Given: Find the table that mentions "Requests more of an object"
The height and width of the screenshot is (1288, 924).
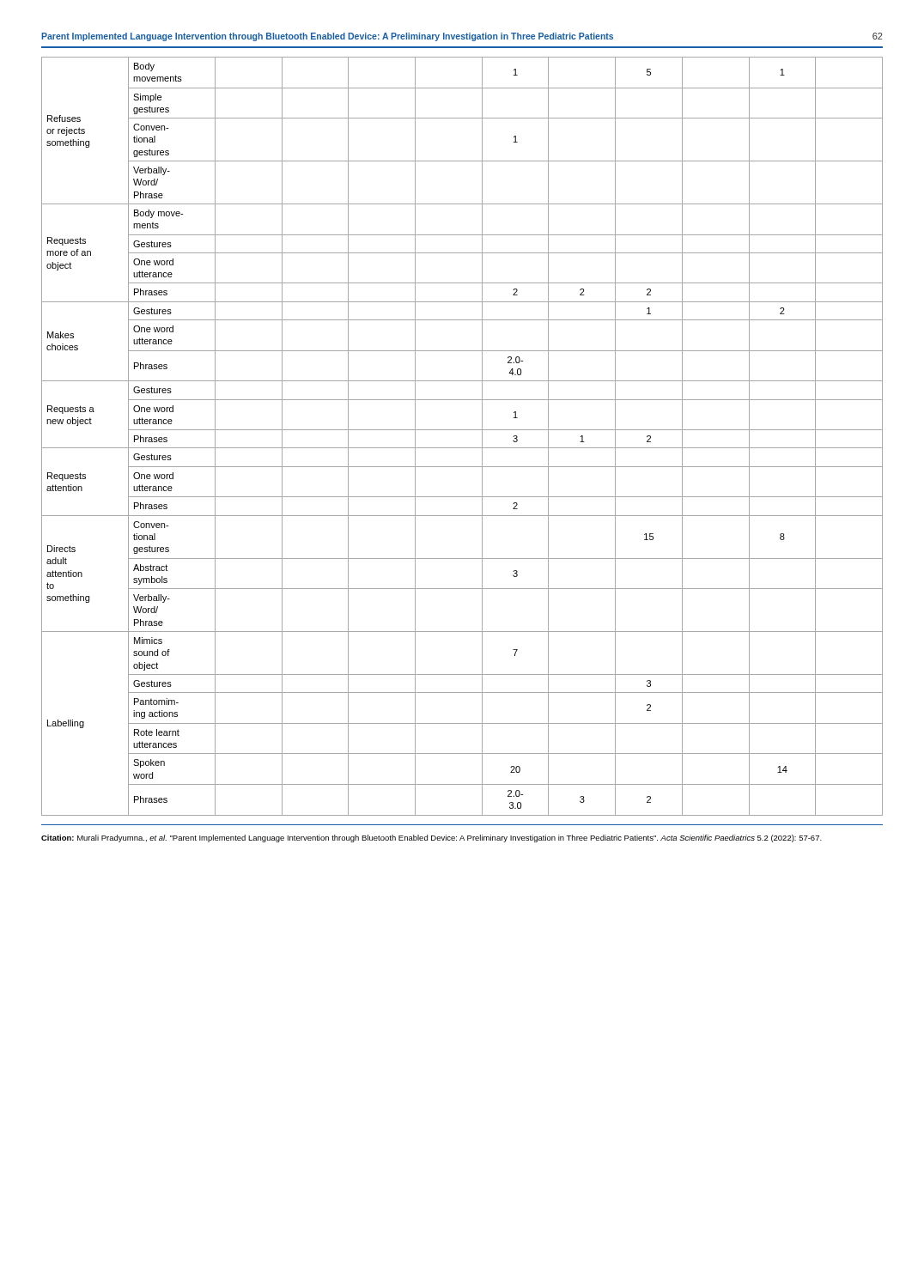Looking at the screenshot, I should [x=462, y=436].
